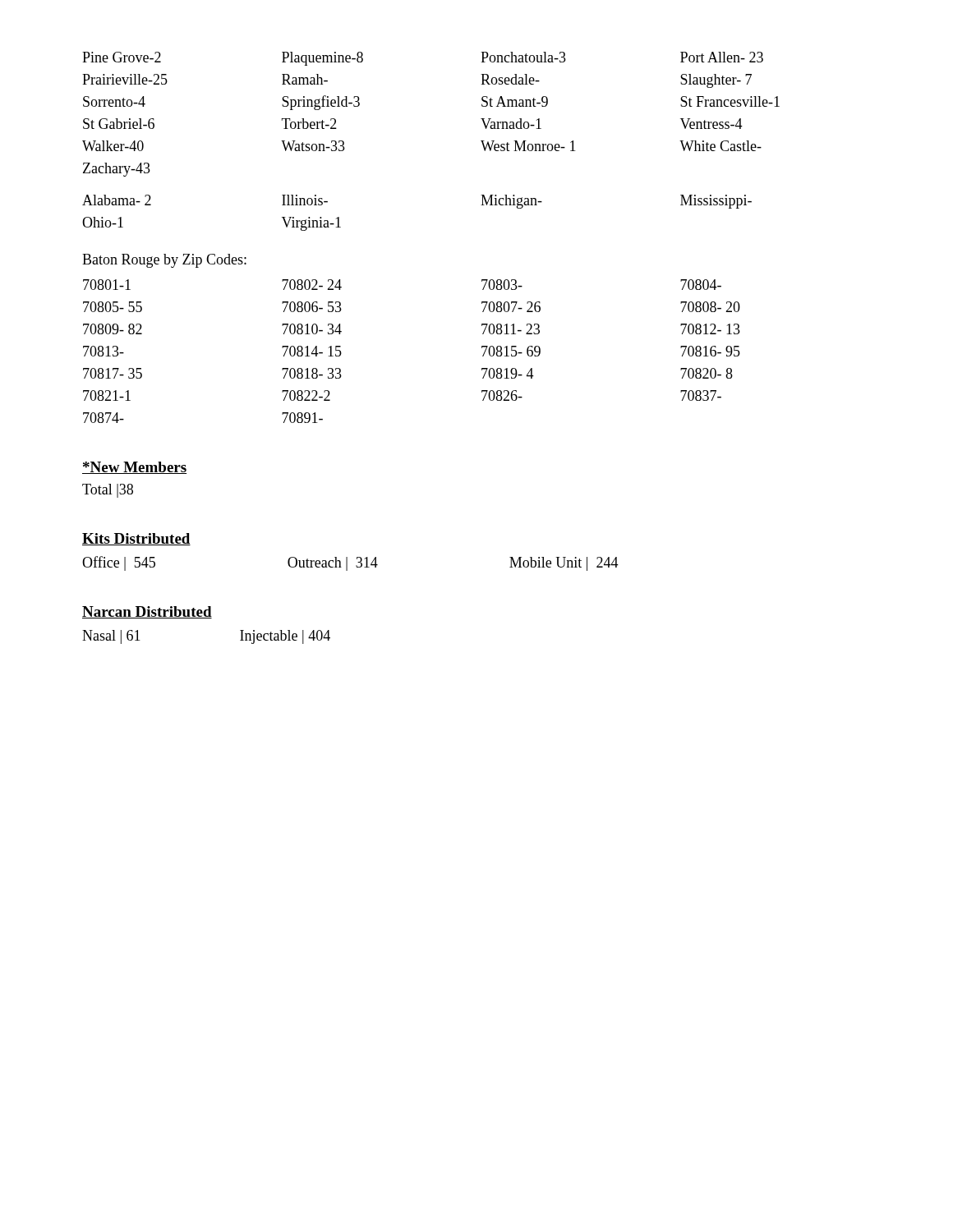Click the passage that begins "Office | 545"

(350, 563)
